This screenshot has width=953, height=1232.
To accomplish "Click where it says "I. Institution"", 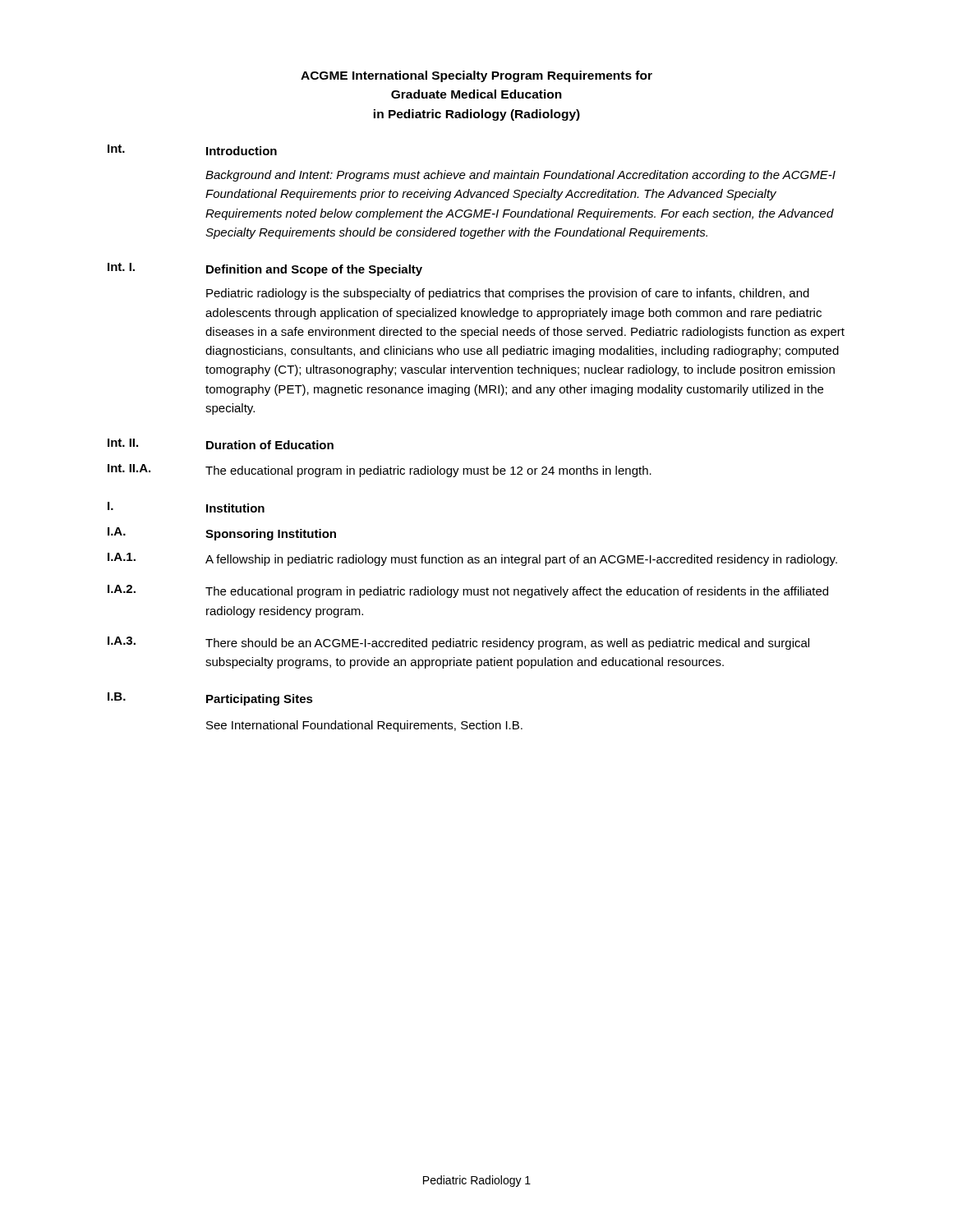I will pyautogui.click(x=108, y=507).
